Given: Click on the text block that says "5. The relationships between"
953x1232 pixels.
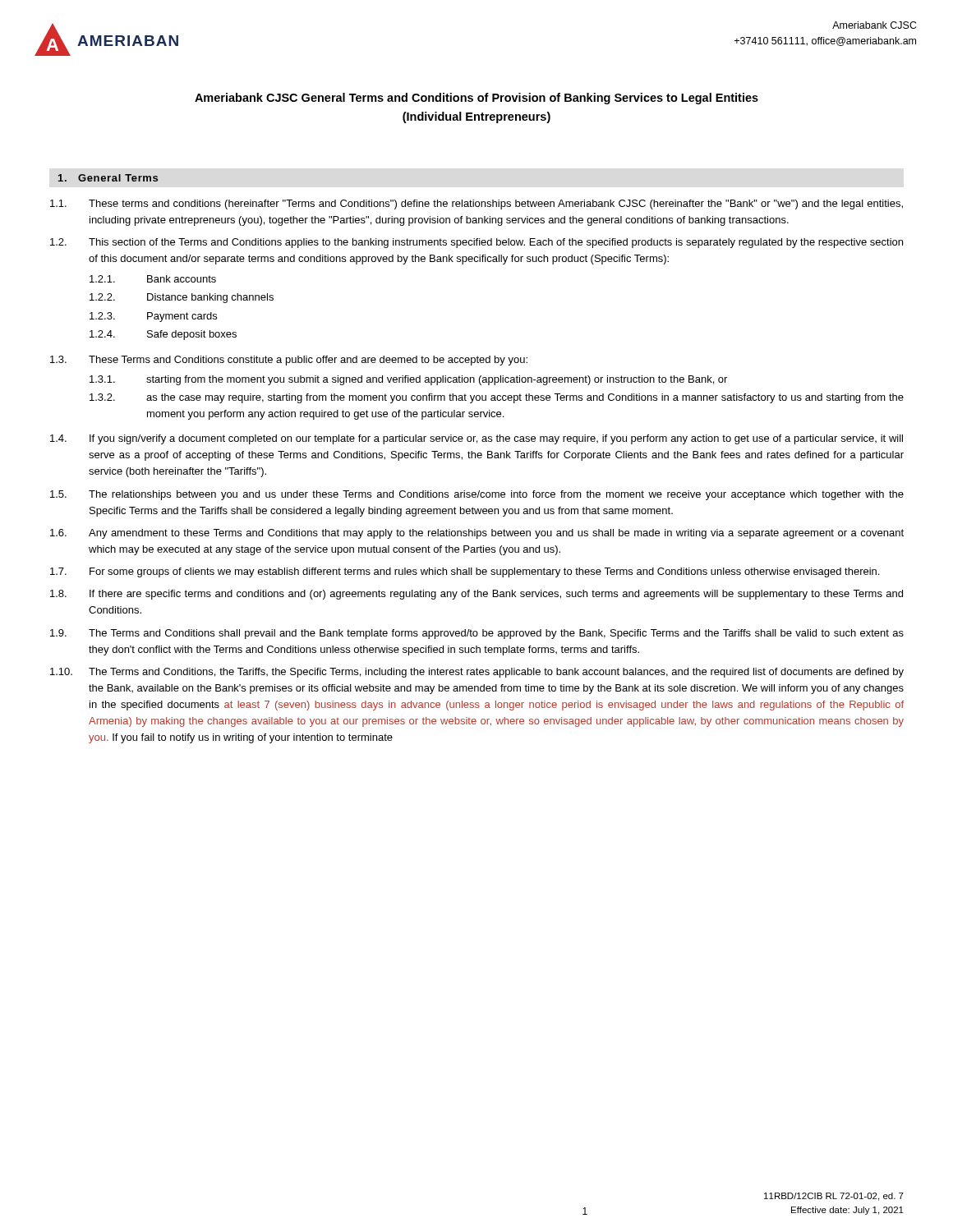Looking at the screenshot, I should pyautogui.click(x=476, y=502).
